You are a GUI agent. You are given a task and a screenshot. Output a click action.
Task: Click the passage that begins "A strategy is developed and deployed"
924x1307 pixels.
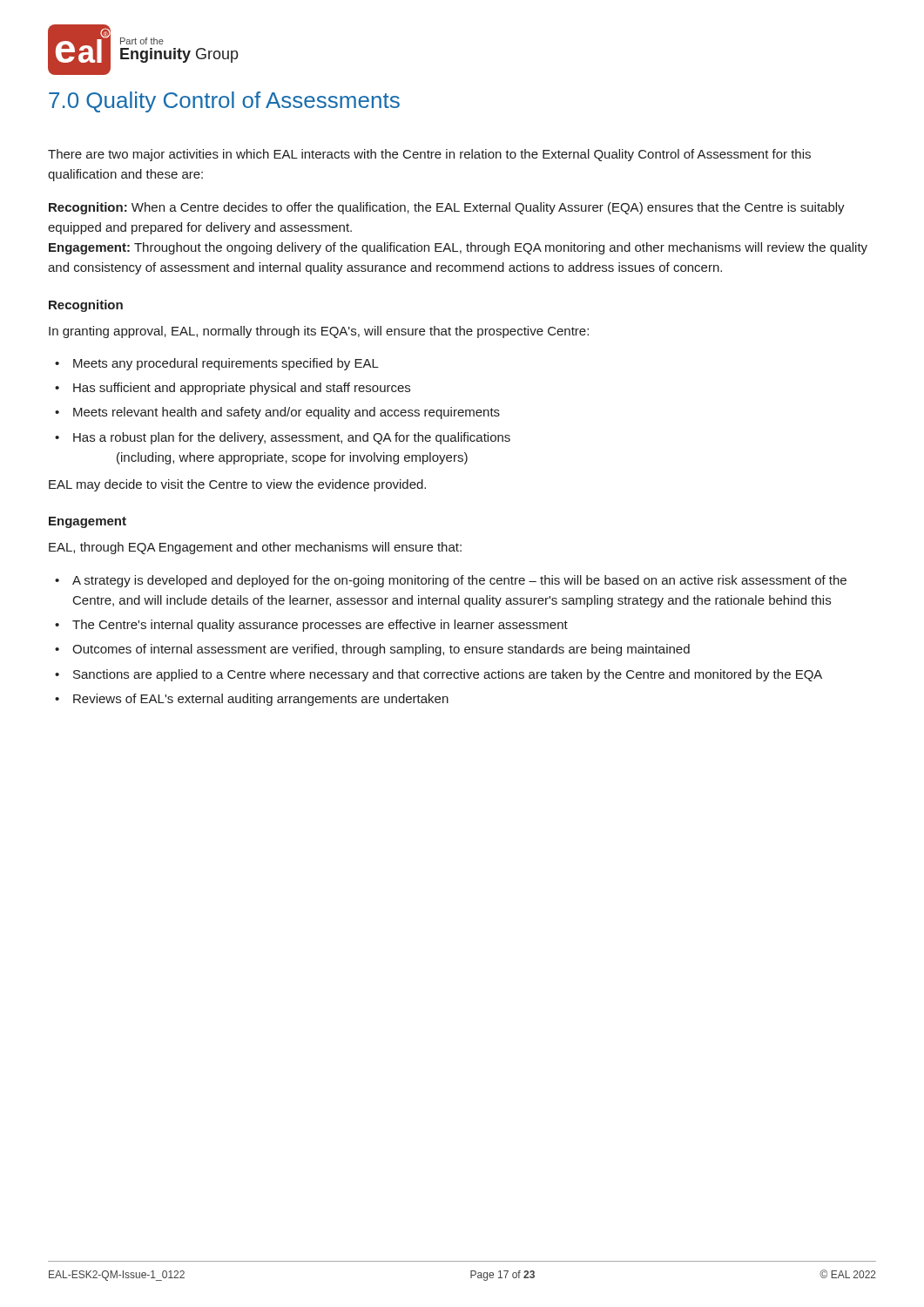460,590
